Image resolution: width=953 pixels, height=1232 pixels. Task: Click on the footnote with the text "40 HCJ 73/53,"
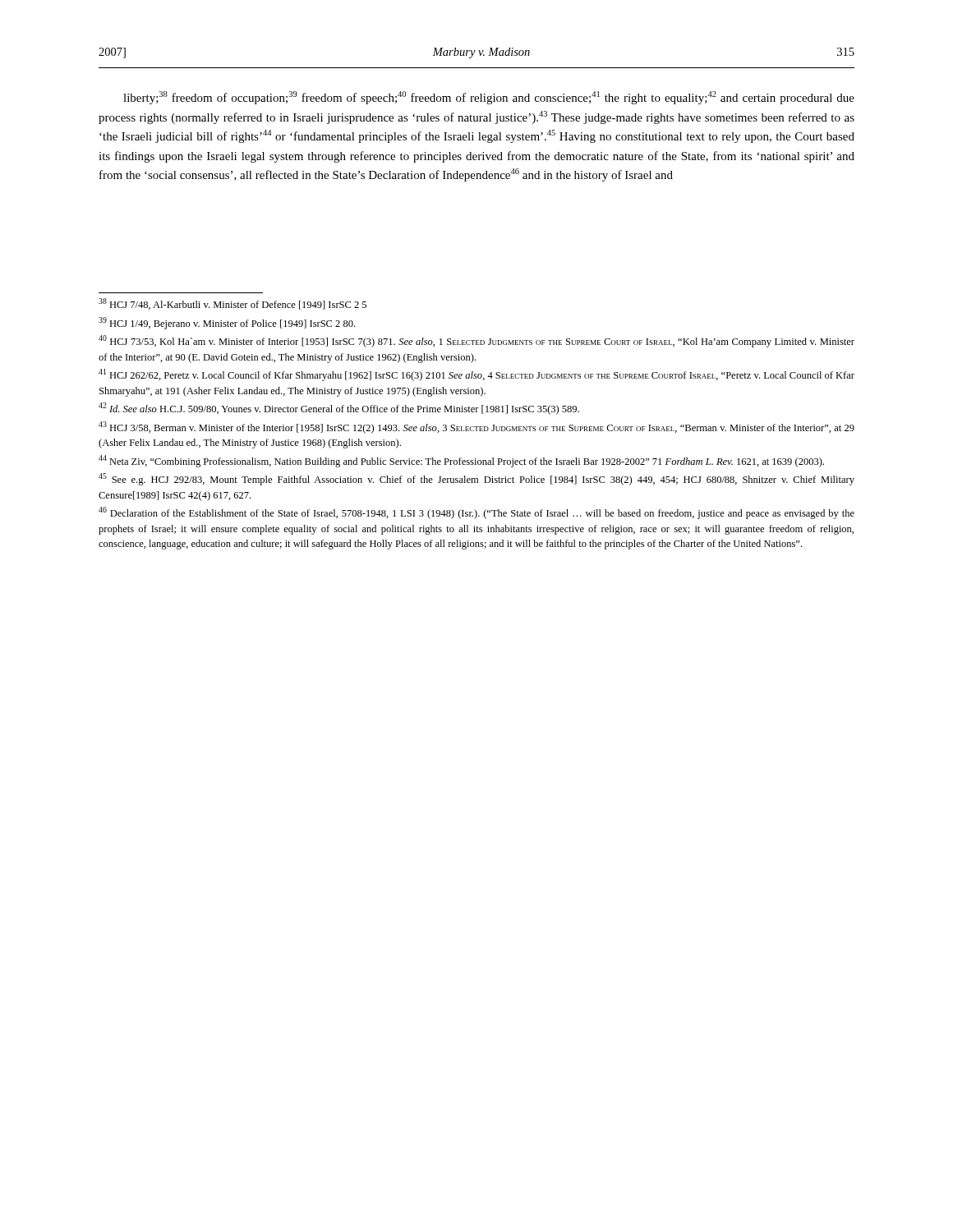tap(476, 348)
